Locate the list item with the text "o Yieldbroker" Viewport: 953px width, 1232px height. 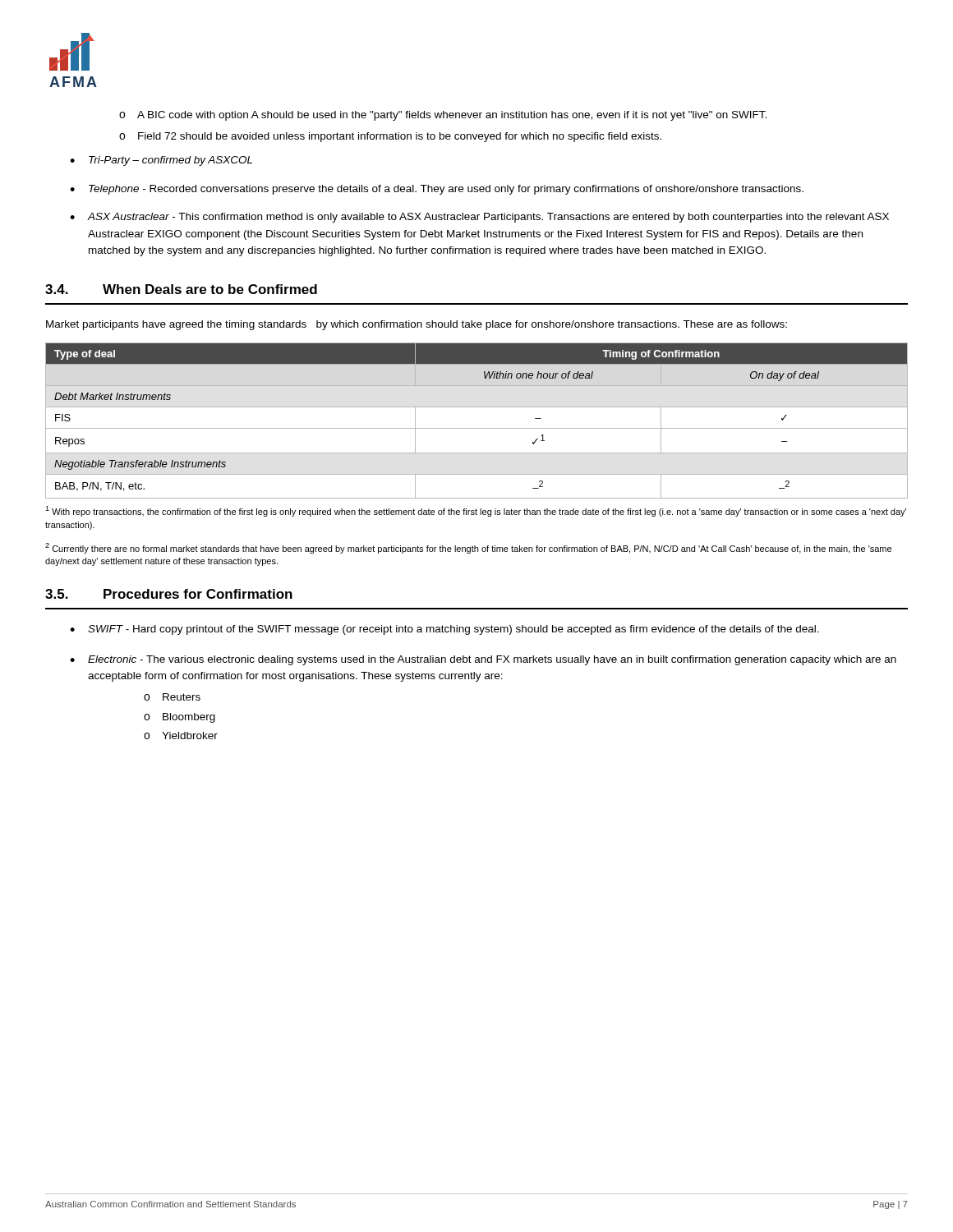(x=181, y=736)
